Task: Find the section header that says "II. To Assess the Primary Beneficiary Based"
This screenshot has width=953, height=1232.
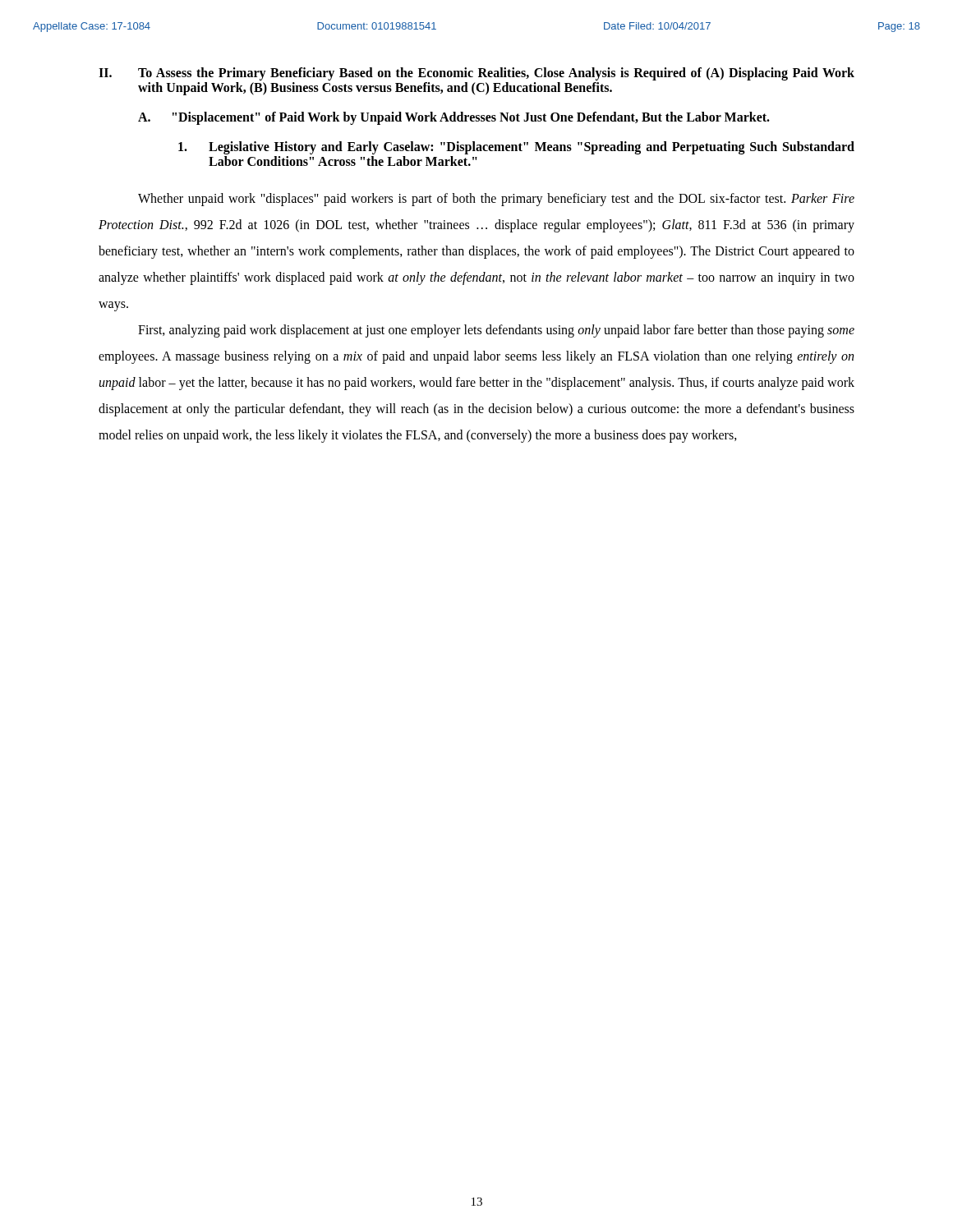Action: coord(476,80)
